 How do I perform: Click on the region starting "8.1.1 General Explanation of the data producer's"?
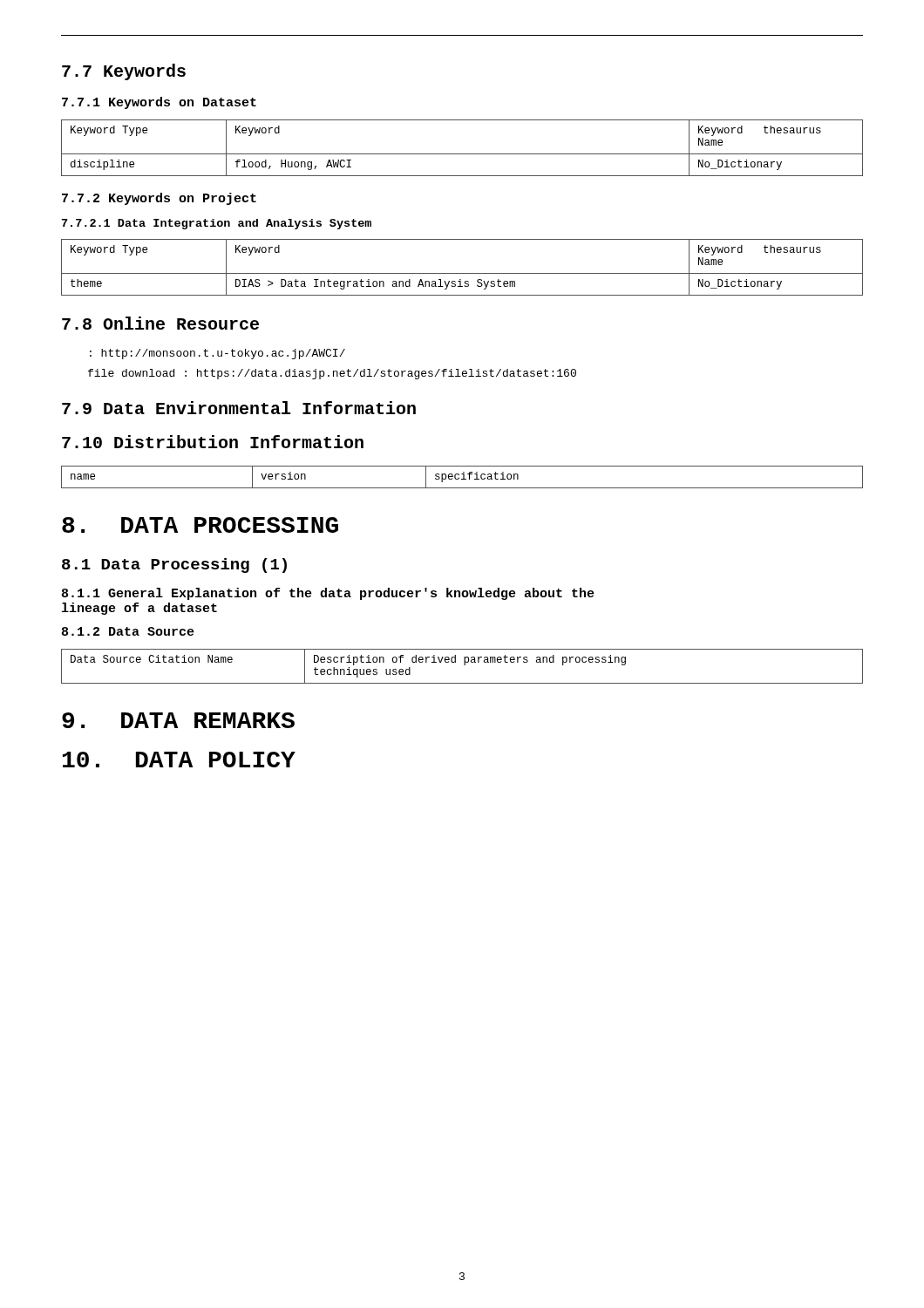pos(328,602)
